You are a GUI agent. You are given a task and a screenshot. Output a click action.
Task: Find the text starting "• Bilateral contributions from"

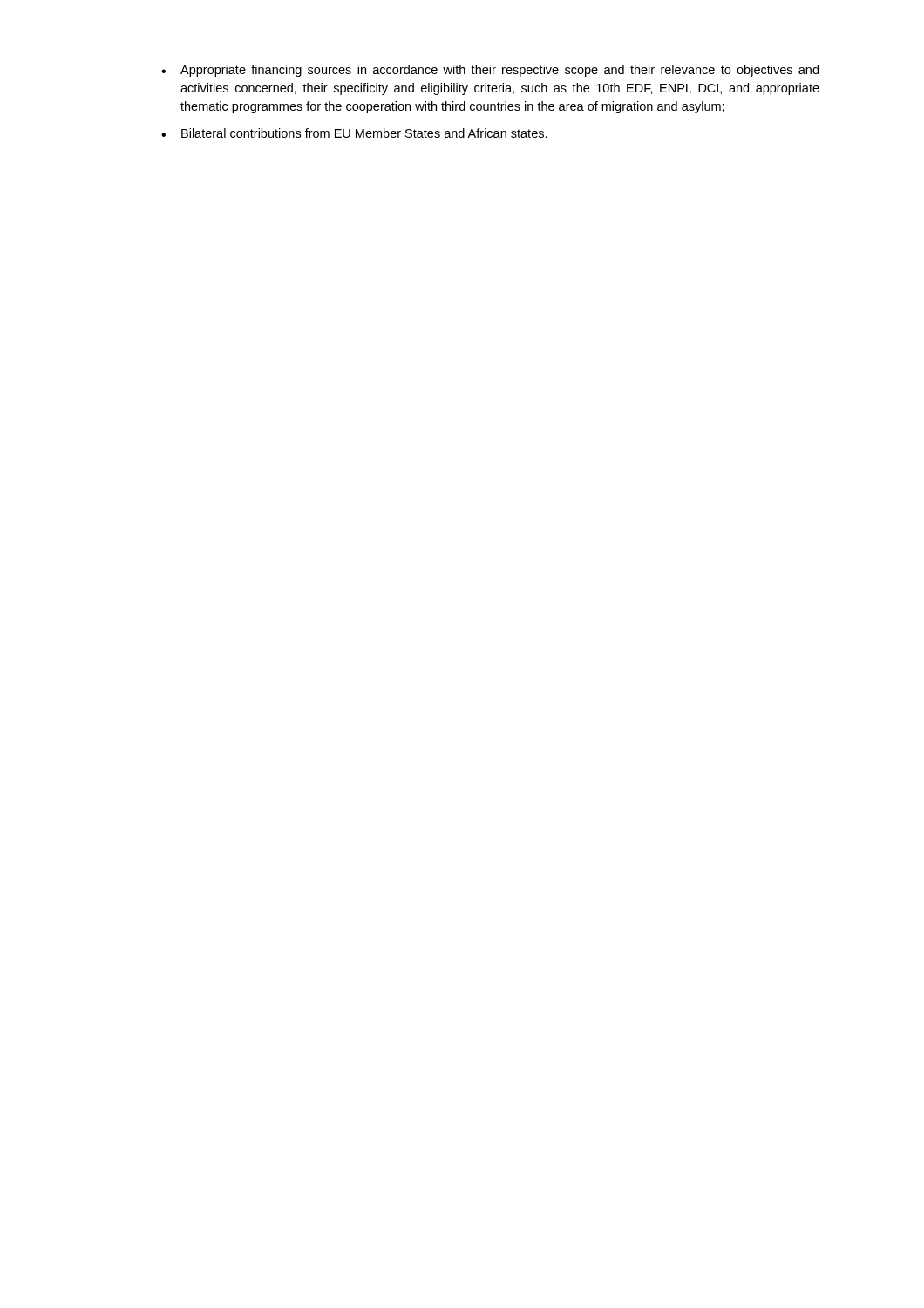490,135
